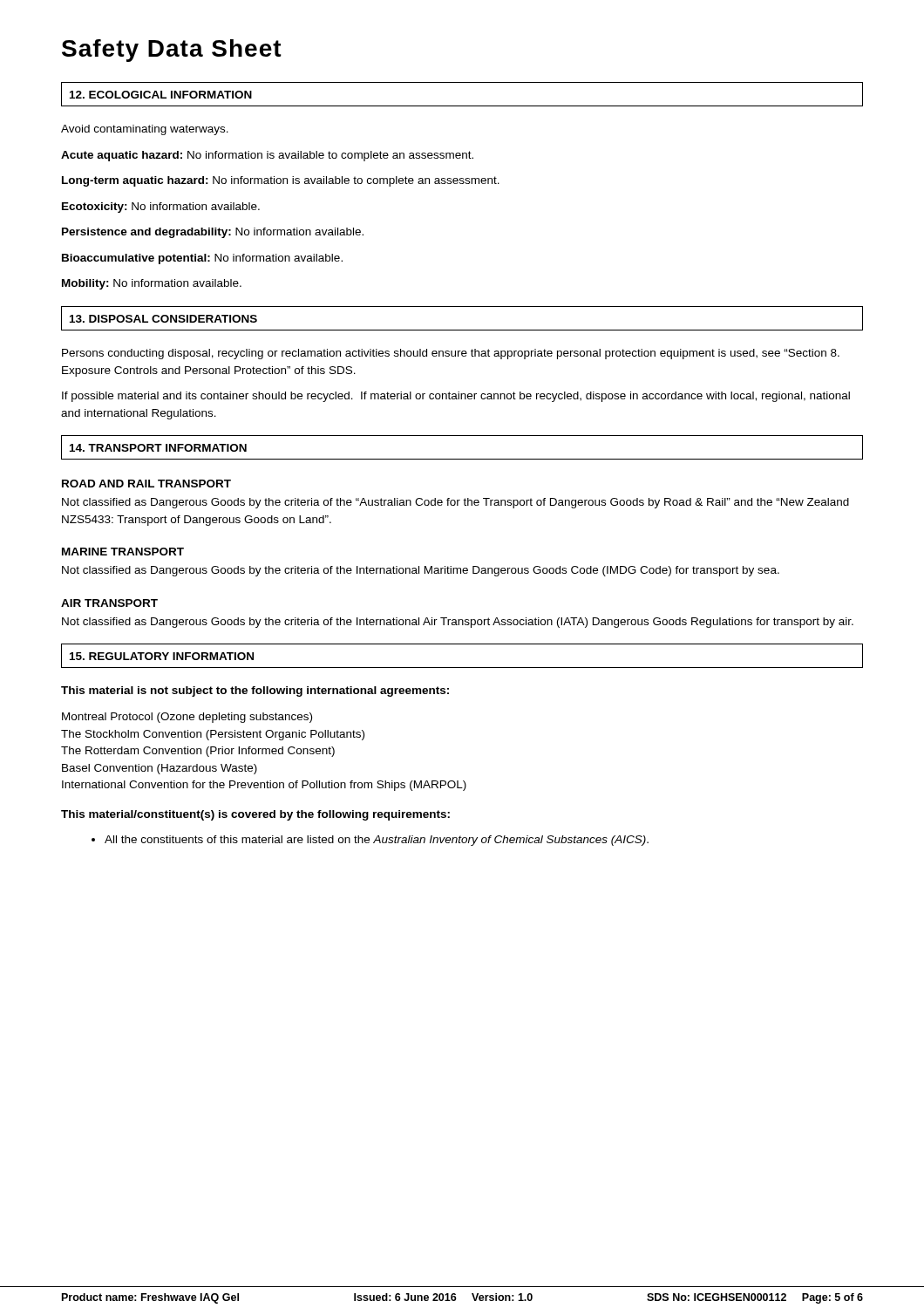Locate the text "MARINE TRANSPORT"
The height and width of the screenshot is (1308, 924).
122,552
